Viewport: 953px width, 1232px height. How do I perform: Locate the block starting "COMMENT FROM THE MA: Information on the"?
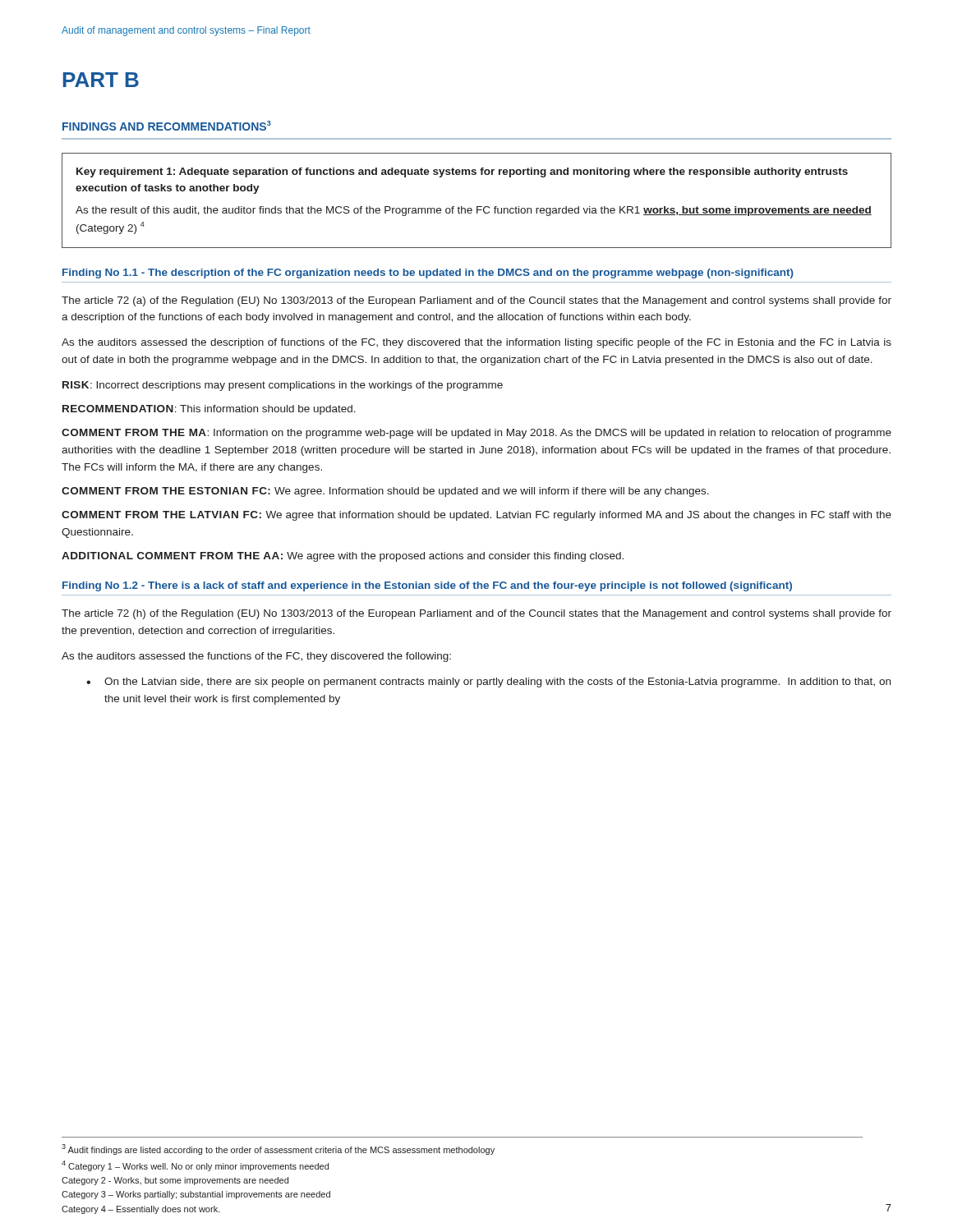pyautogui.click(x=476, y=450)
